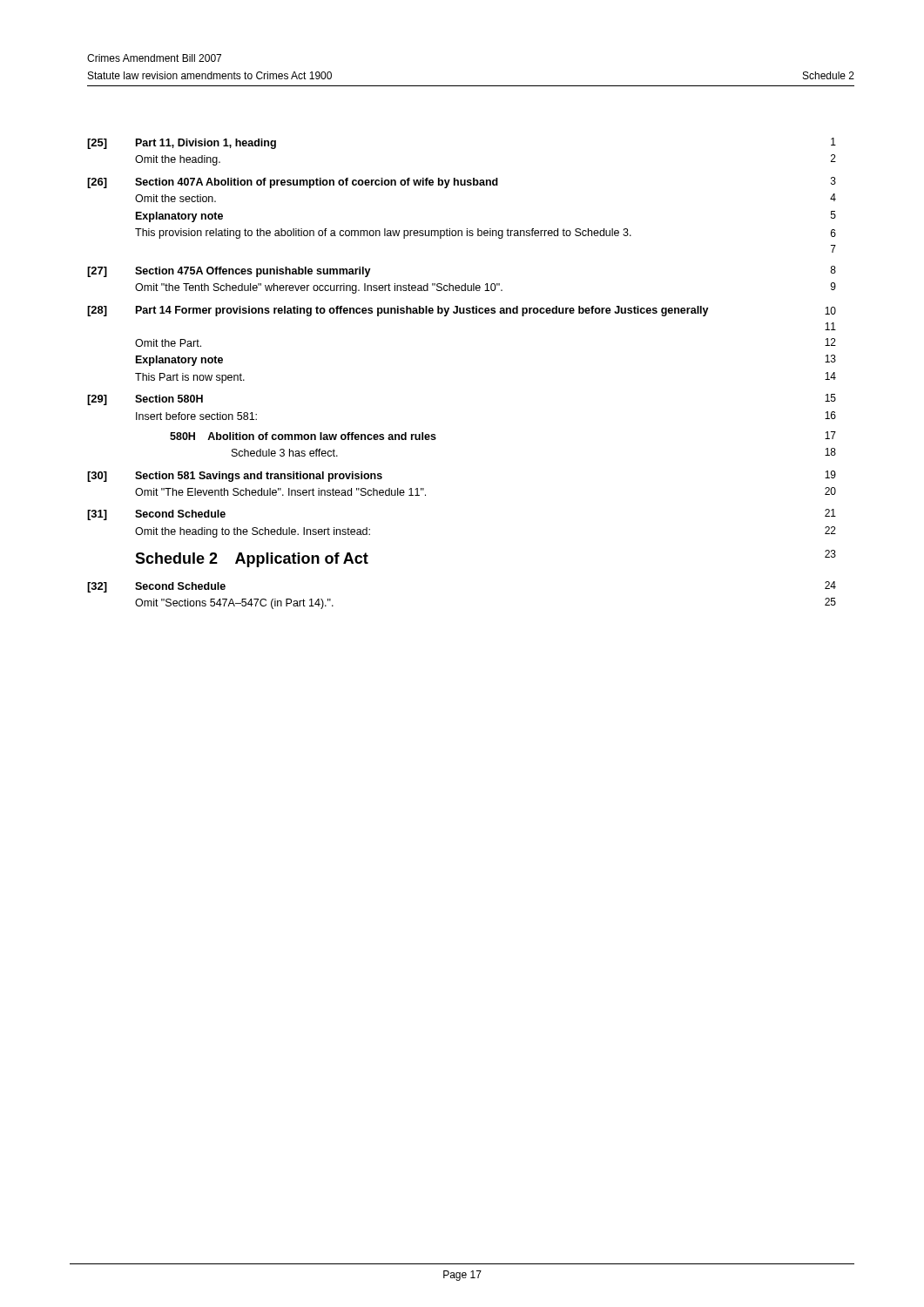Image resolution: width=924 pixels, height=1307 pixels.
Task: Select the text containing "Omit the heading."
Action: [x=178, y=160]
